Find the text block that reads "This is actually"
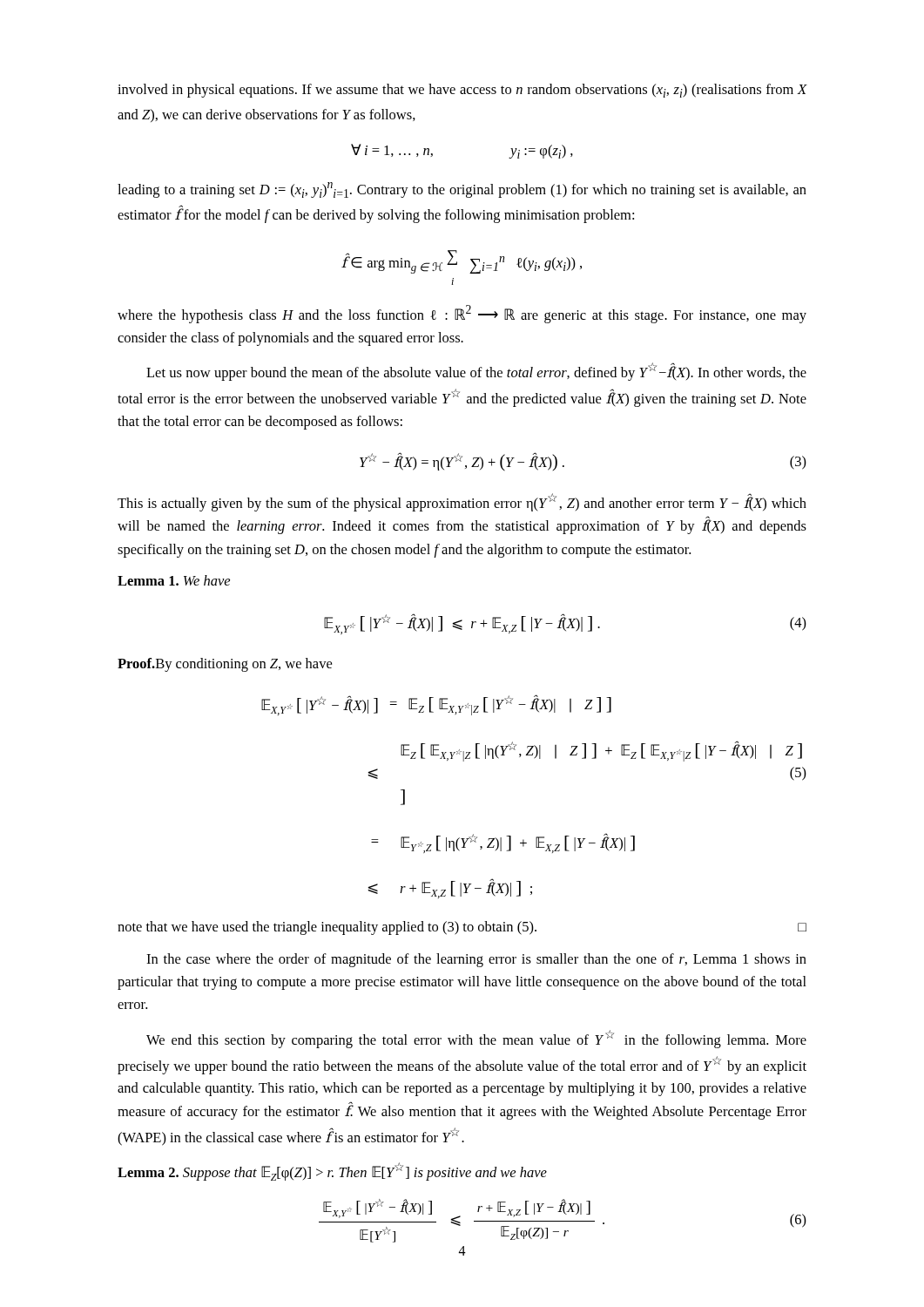 pyautogui.click(x=462, y=524)
